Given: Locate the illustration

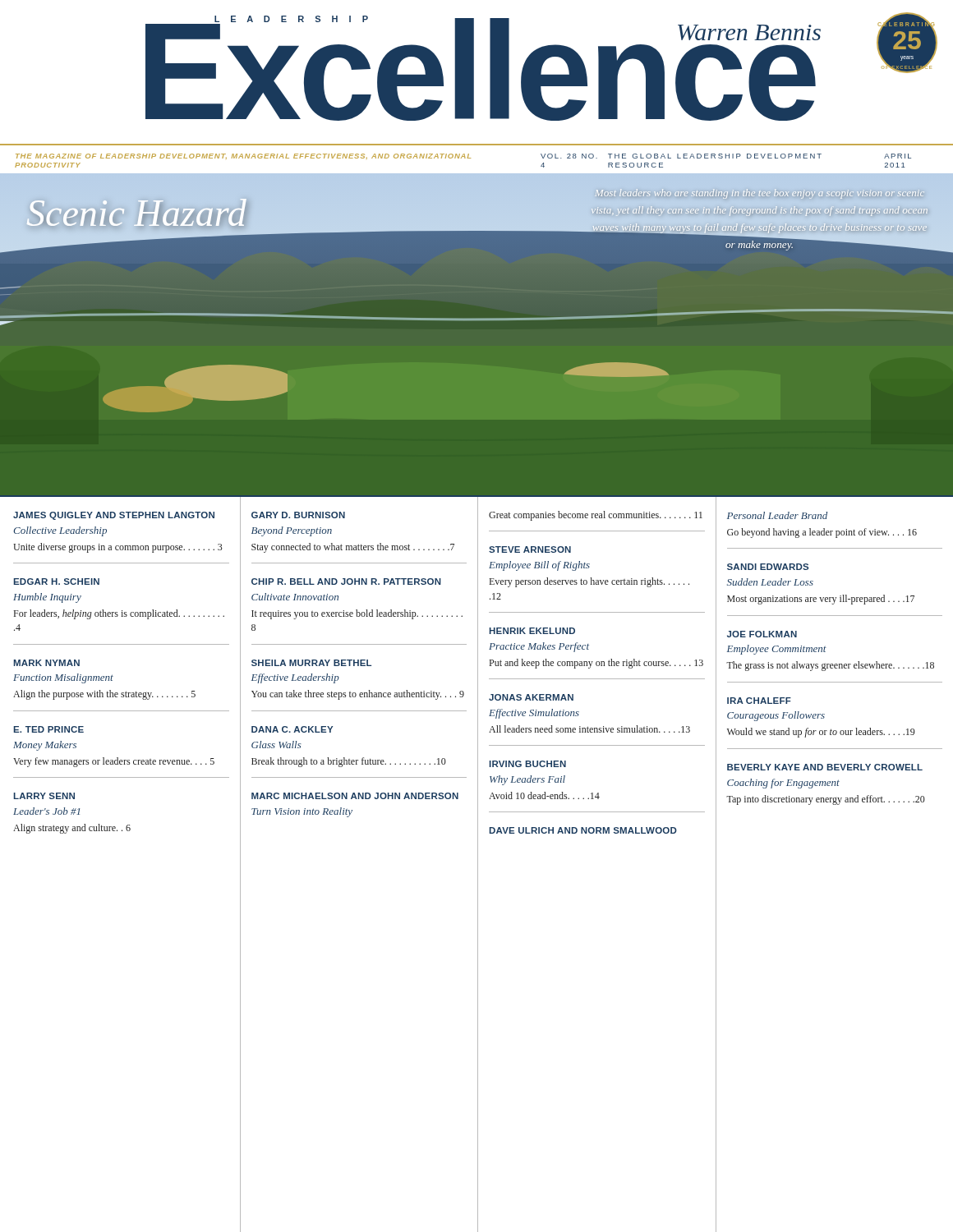Looking at the screenshot, I should [x=476, y=334].
